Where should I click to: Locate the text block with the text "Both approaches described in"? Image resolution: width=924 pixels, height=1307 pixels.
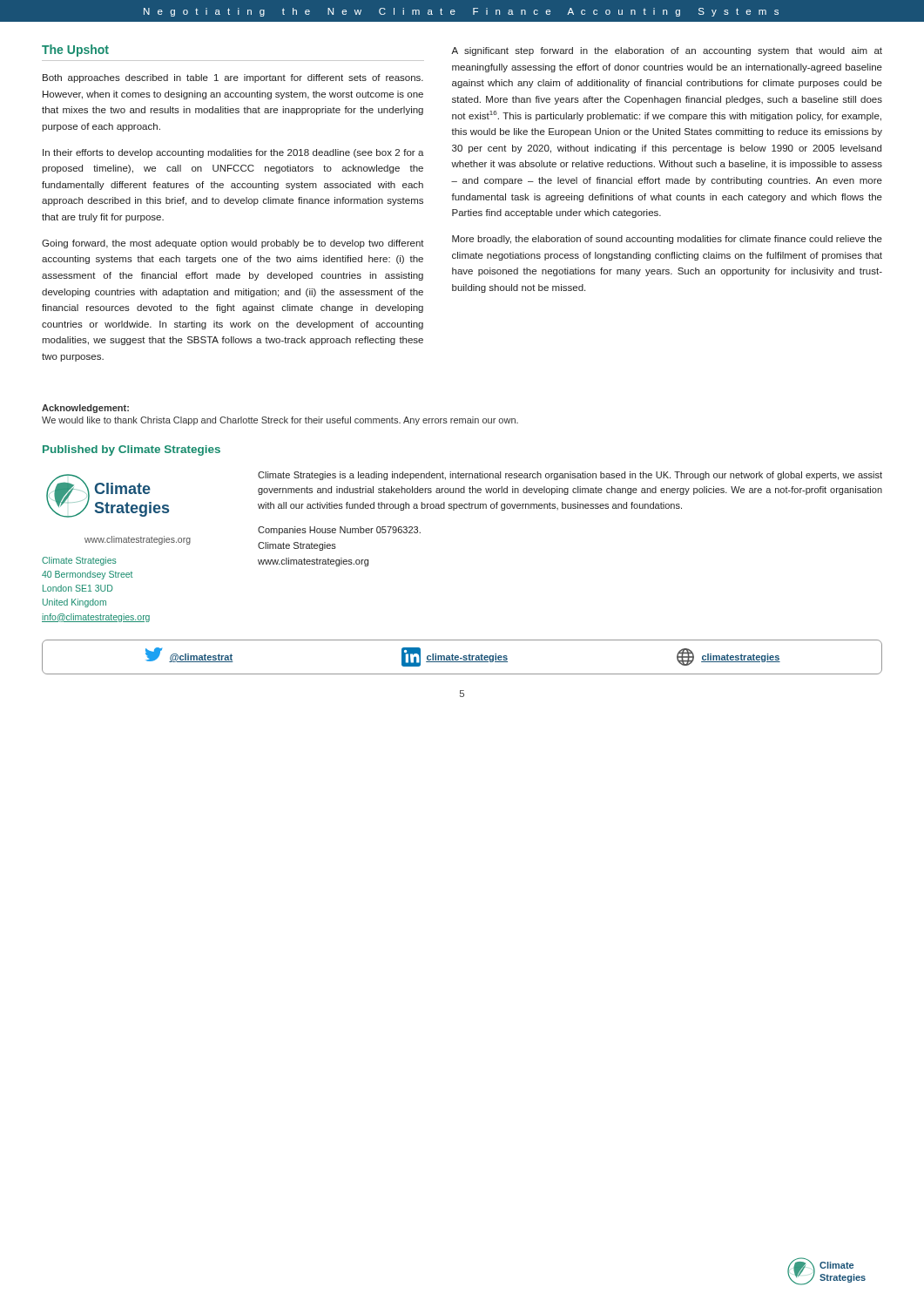233,102
